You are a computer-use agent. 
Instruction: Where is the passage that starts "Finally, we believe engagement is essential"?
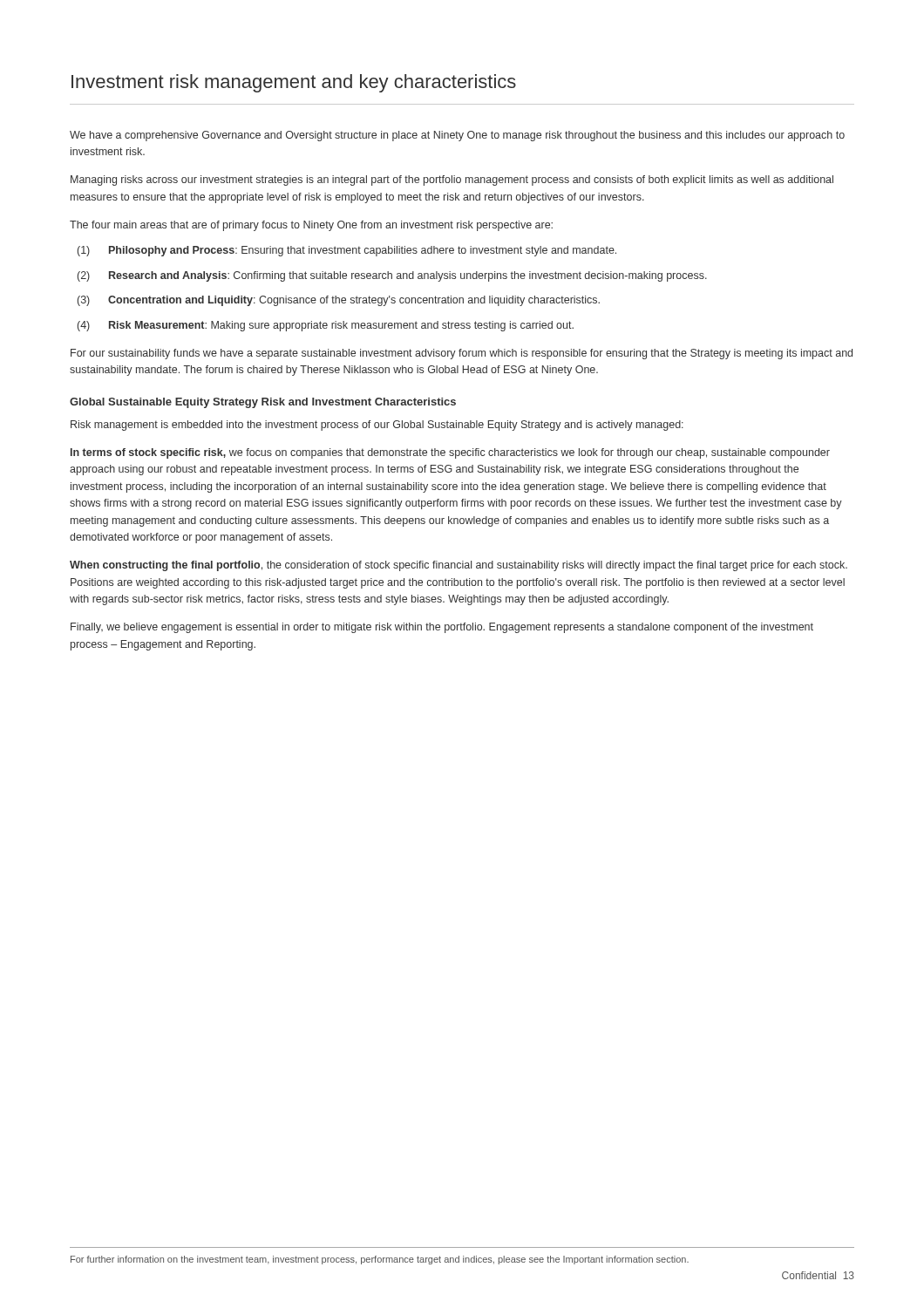tap(442, 636)
